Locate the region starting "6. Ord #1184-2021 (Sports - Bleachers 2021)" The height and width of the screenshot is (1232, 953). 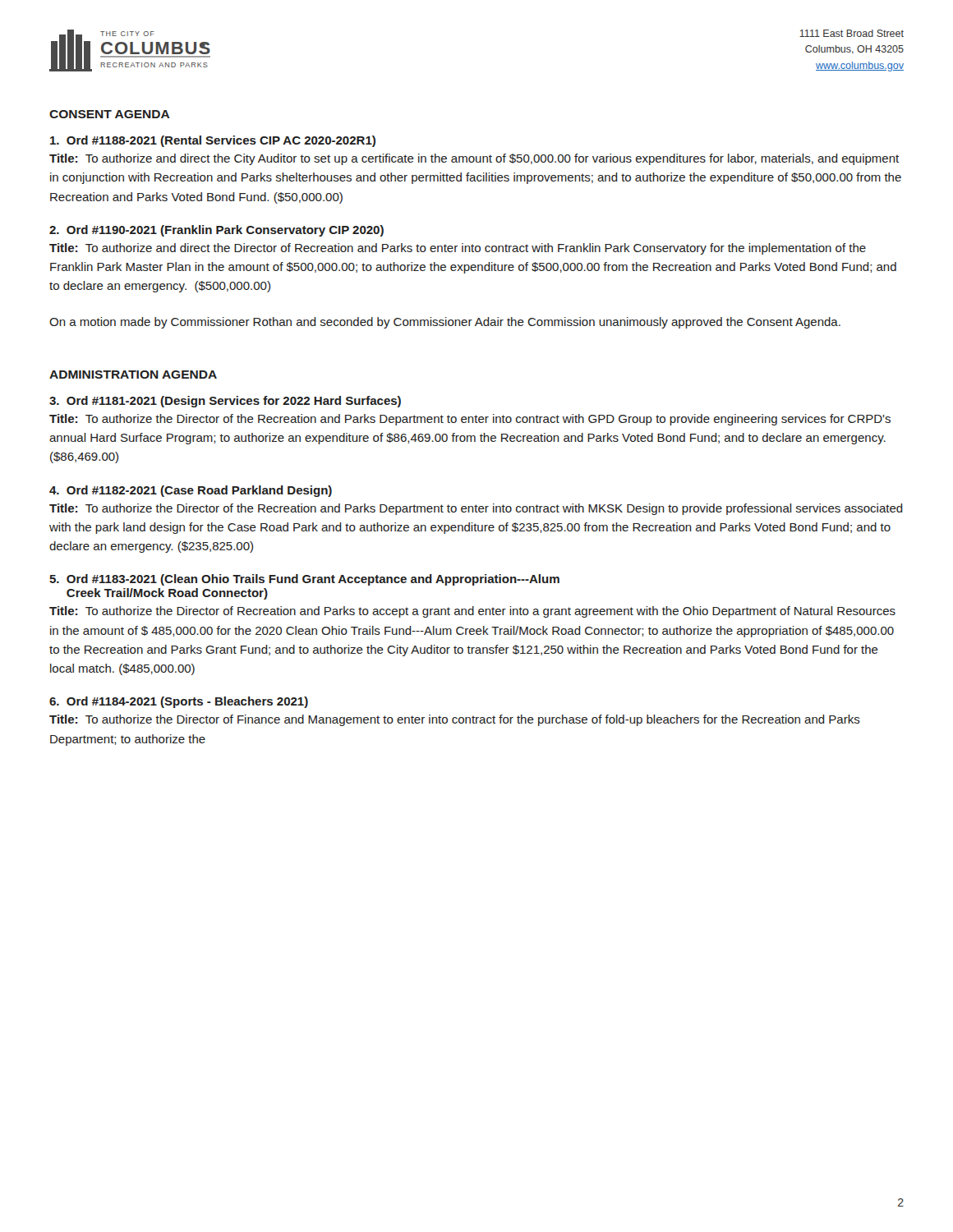point(476,721)
